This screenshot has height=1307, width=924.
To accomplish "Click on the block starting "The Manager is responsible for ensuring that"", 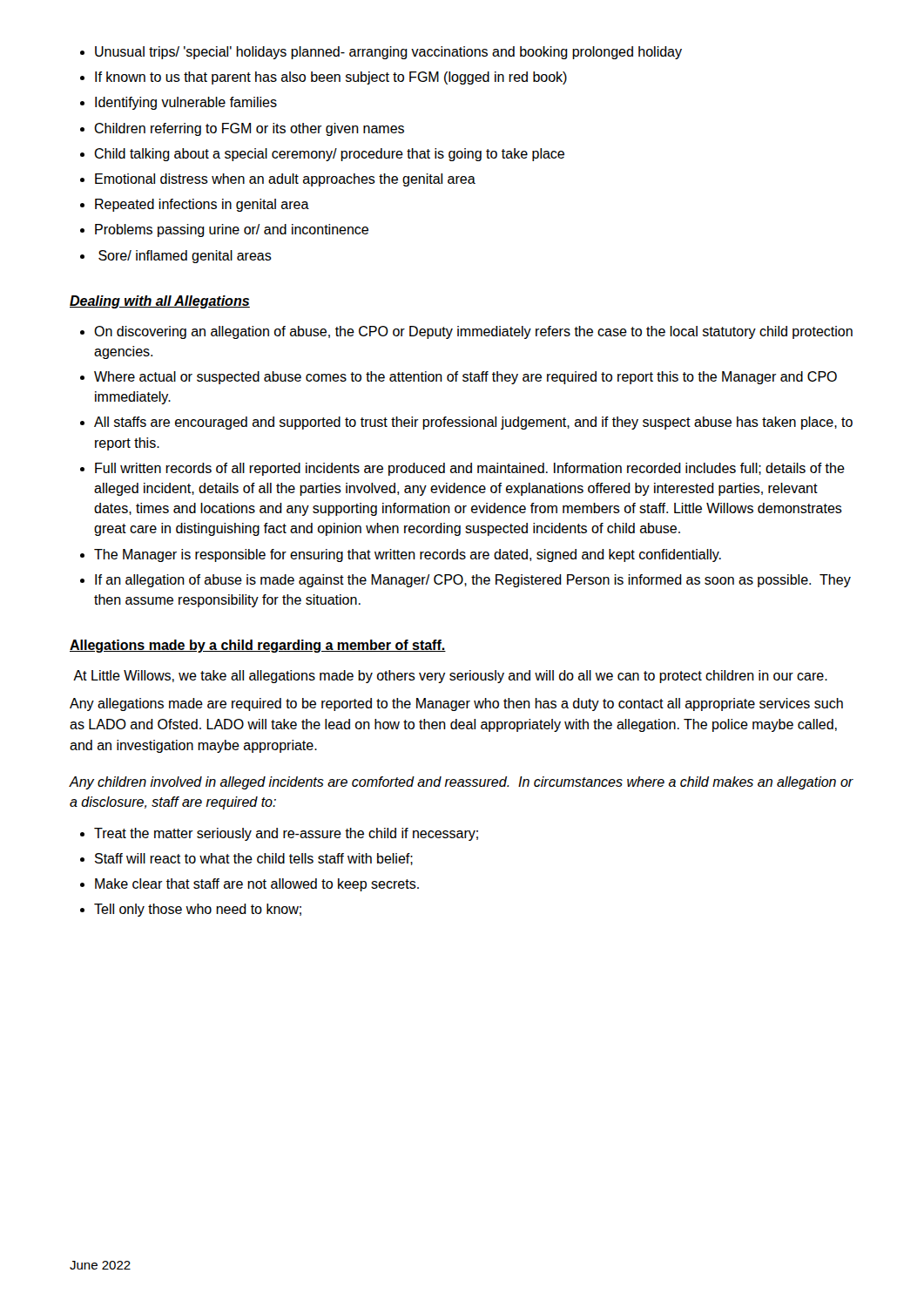I will click(x=408, y=554).
